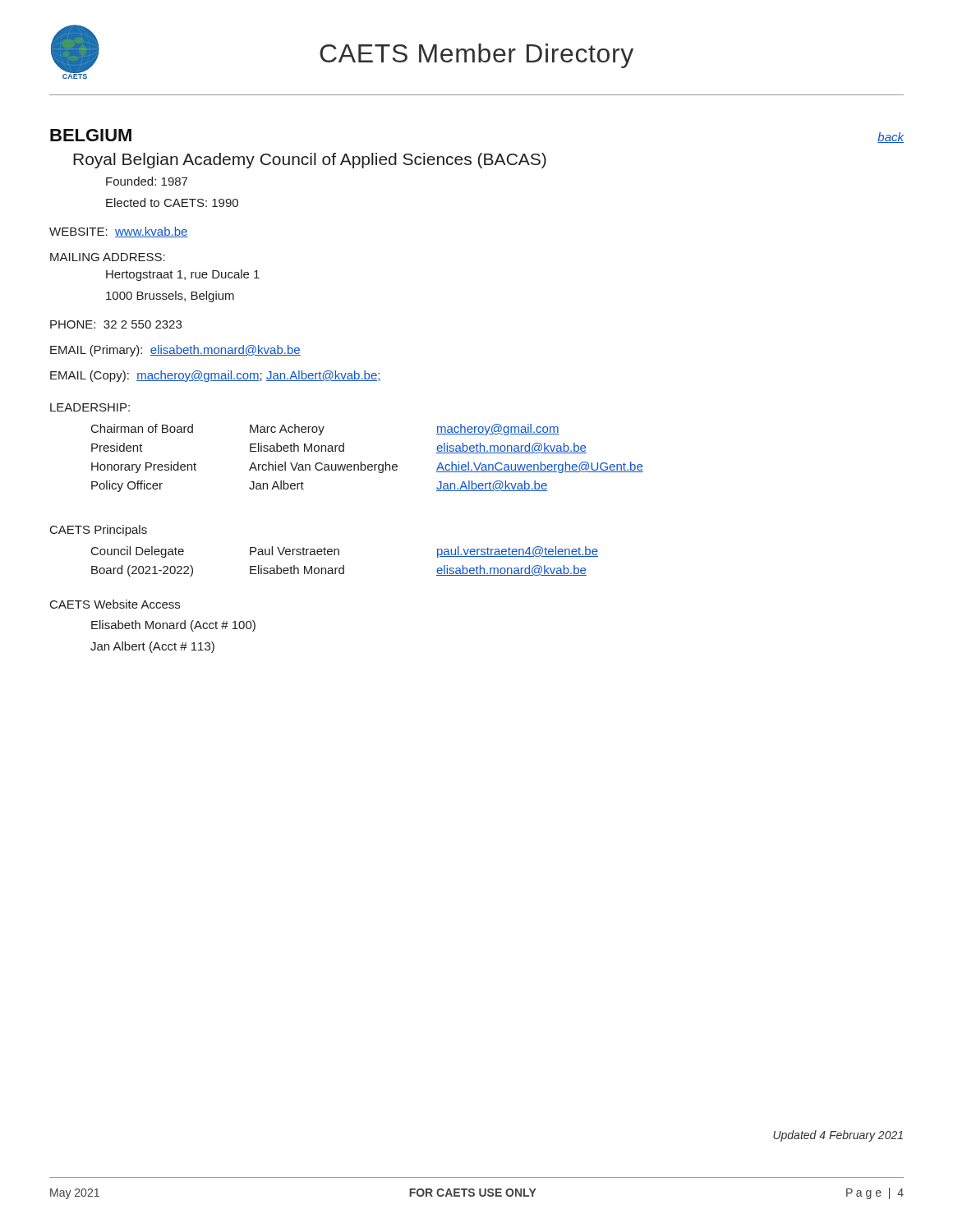Point to the element starting "WEBSITE: www.kvab.be"

pos(118,231)
